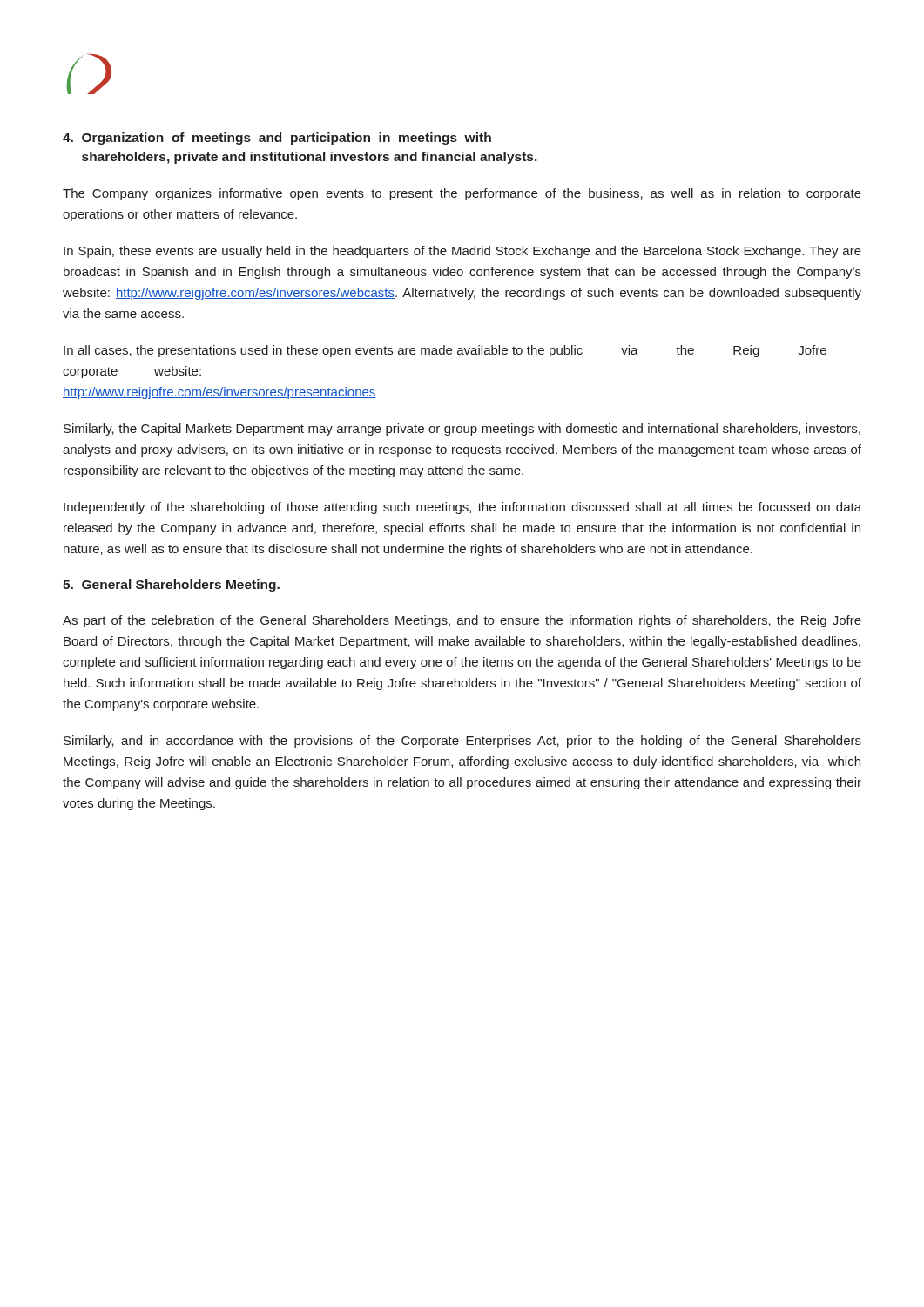Find the text block that reads "In all cases, the presentations"
The width and height of the screenshot is (924, 1307).
[x=445, y=351]
